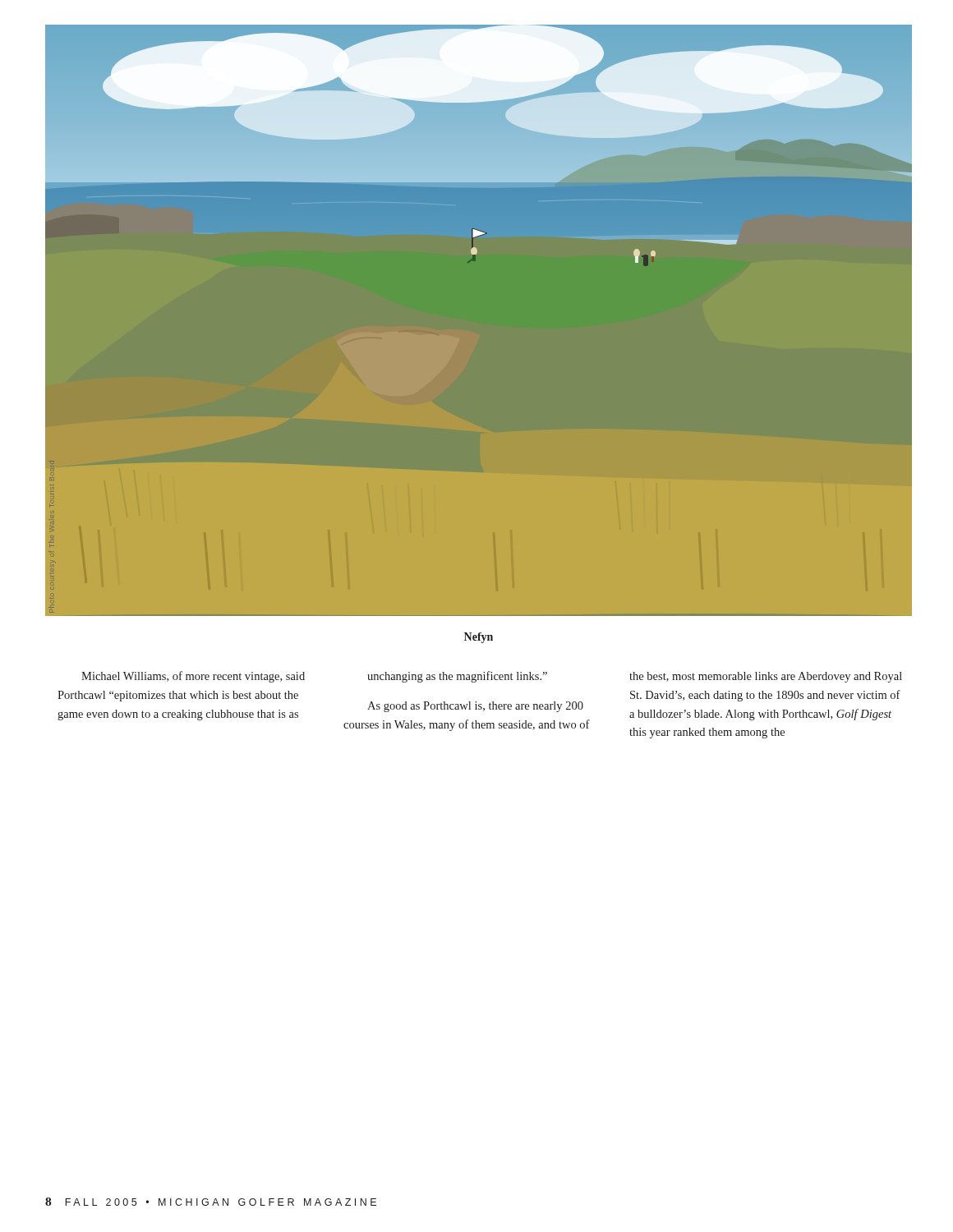Viewport: 953px width, 1232px height.
Task: Select the photo
Action: (x=479, y=320)
